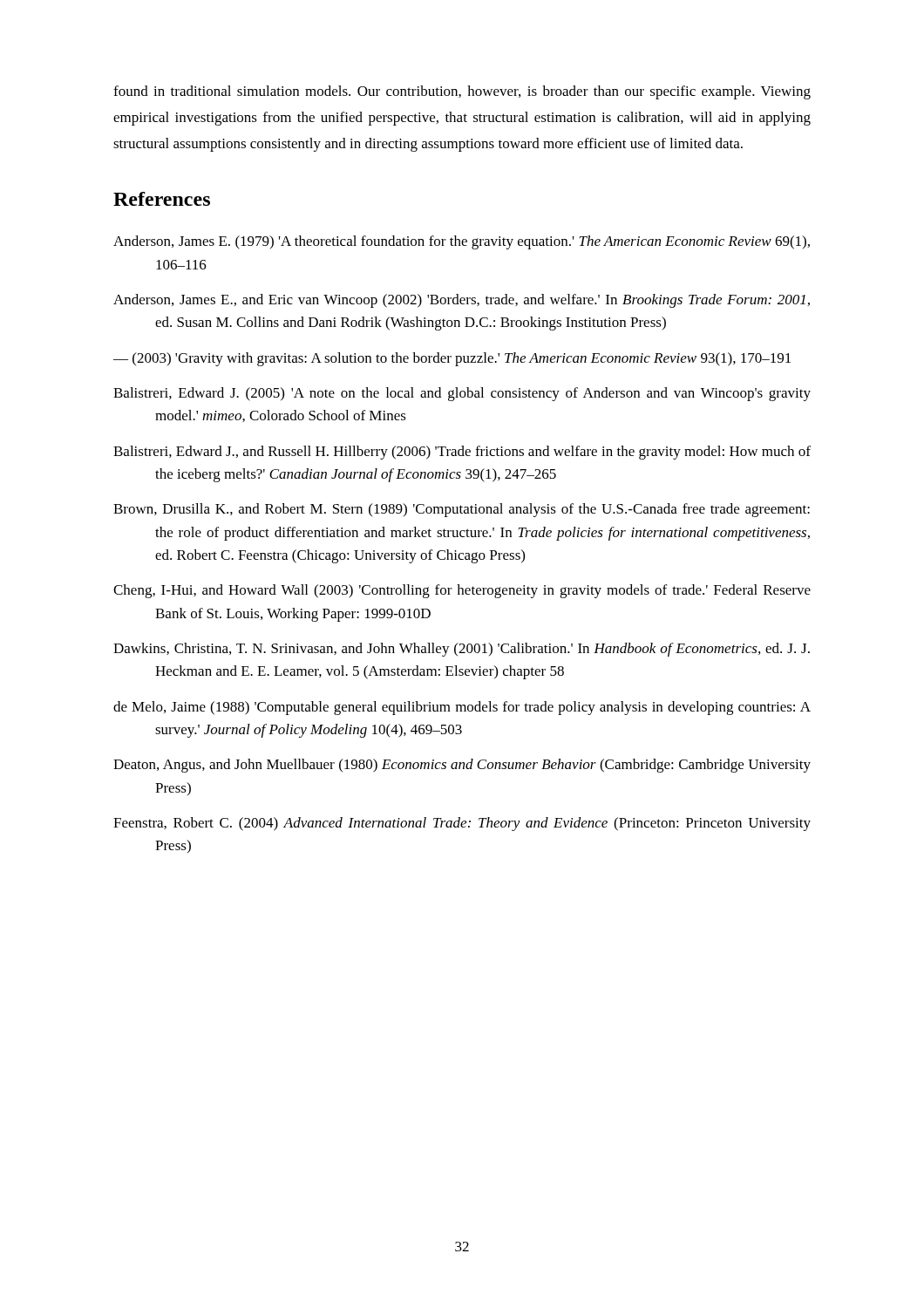The height and width of the screenshot is (1308, 924).
Task: Select the text block starting "Brown, Drusilla K., and Robert M."
Action: click(x=462, y=532)
